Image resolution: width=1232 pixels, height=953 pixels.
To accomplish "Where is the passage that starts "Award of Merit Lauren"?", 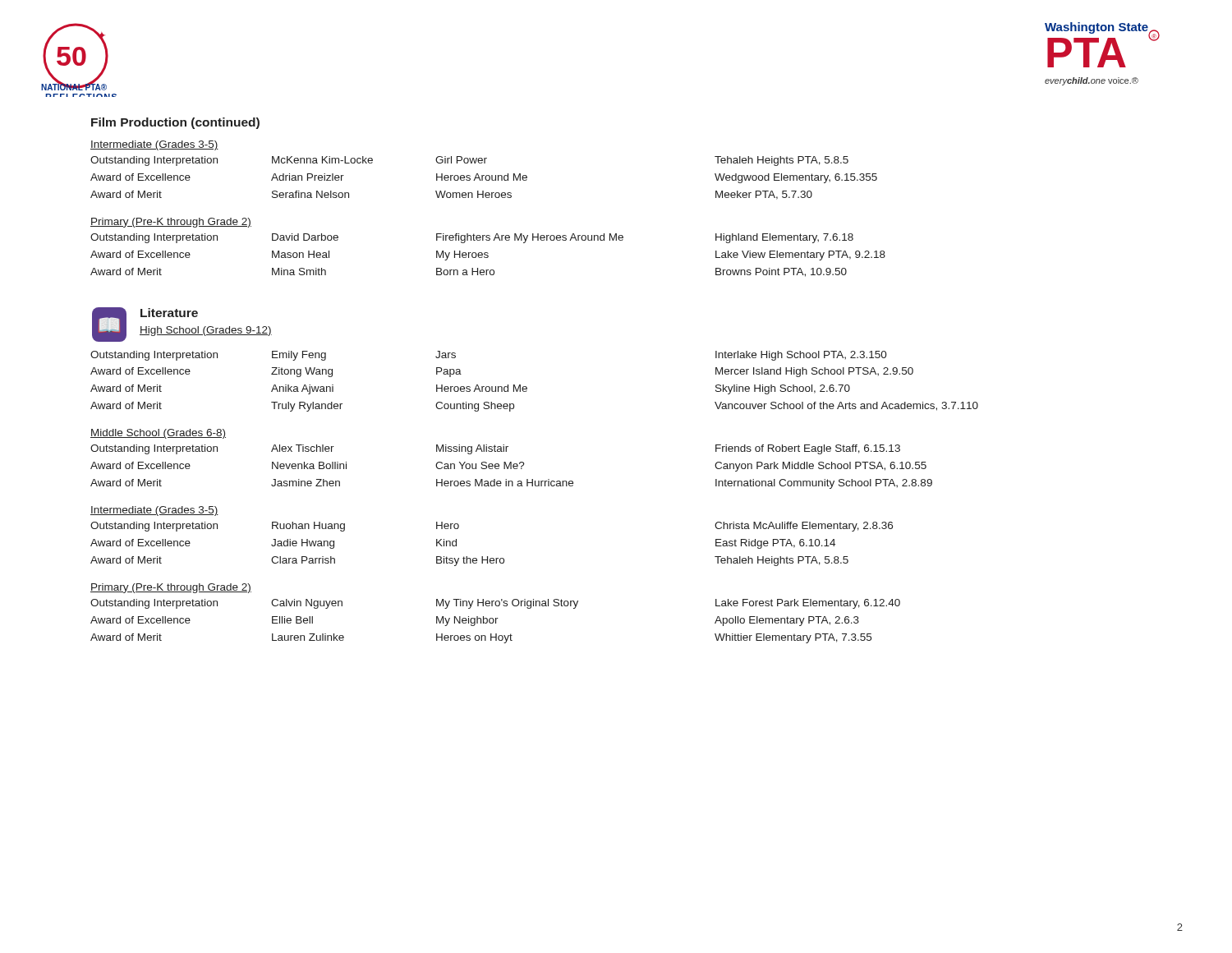I will (x=481, y=638).
